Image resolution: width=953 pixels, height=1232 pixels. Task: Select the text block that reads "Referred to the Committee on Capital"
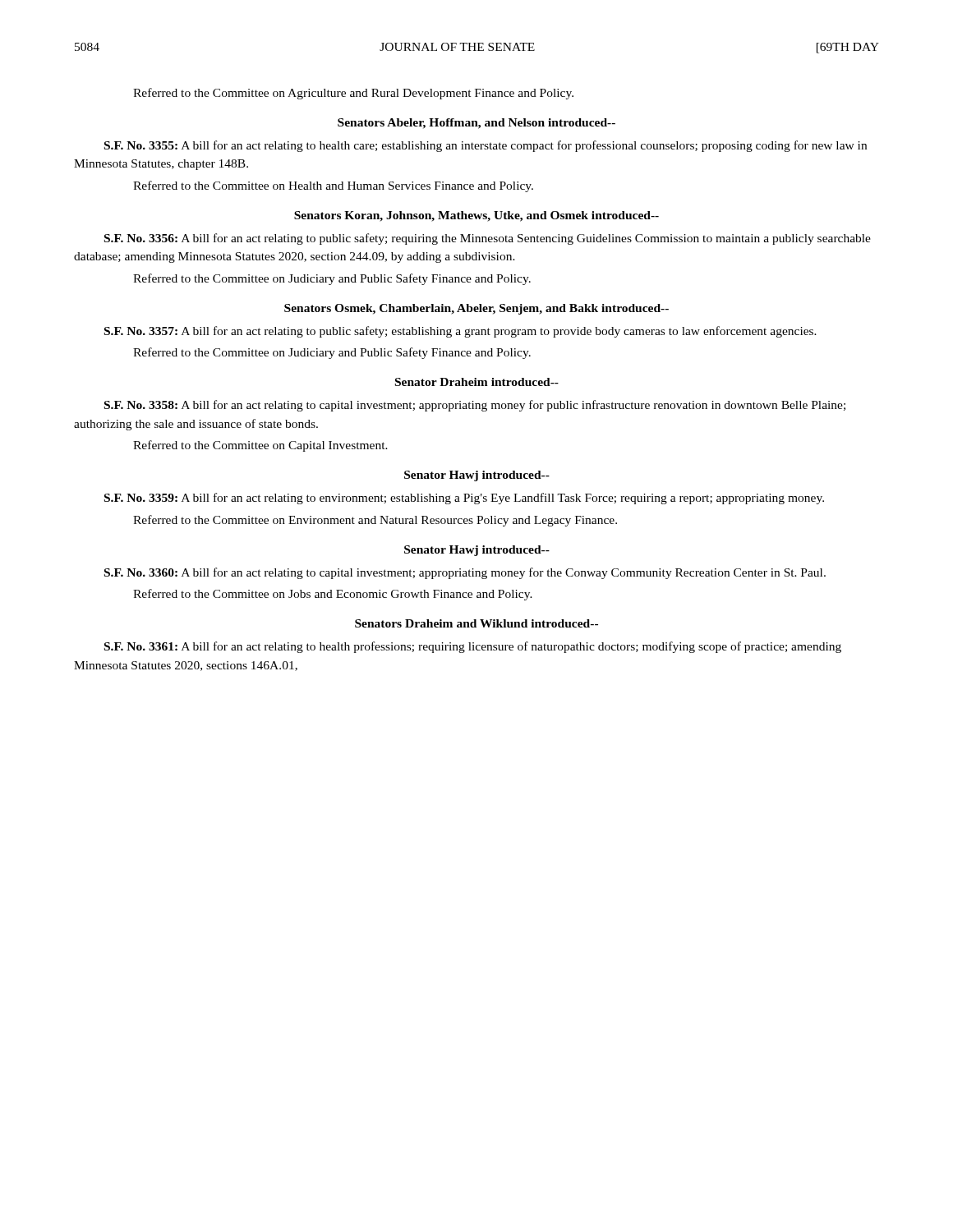(x=261, y=445)
